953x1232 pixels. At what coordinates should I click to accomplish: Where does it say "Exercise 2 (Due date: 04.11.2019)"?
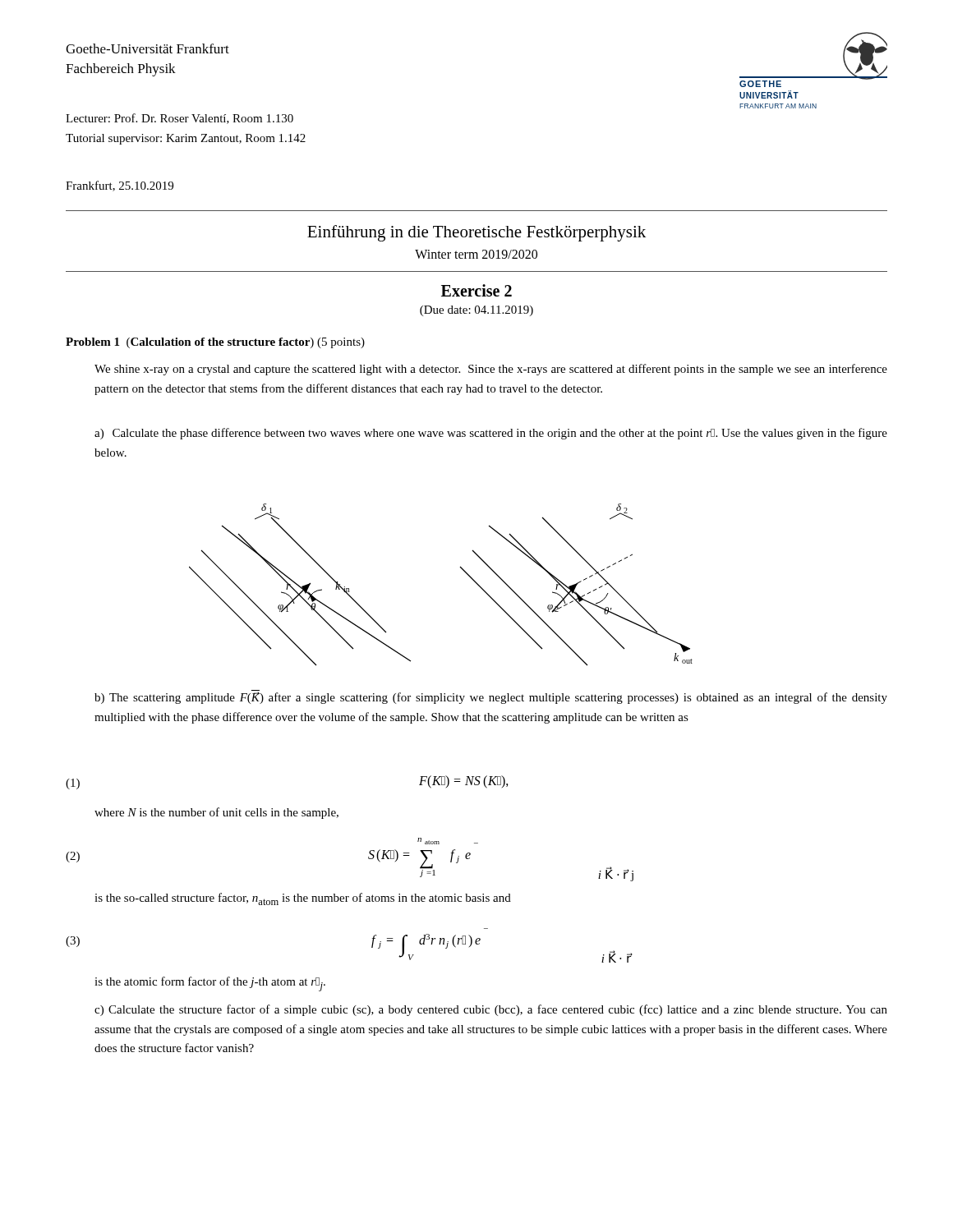tap(476, 299)
